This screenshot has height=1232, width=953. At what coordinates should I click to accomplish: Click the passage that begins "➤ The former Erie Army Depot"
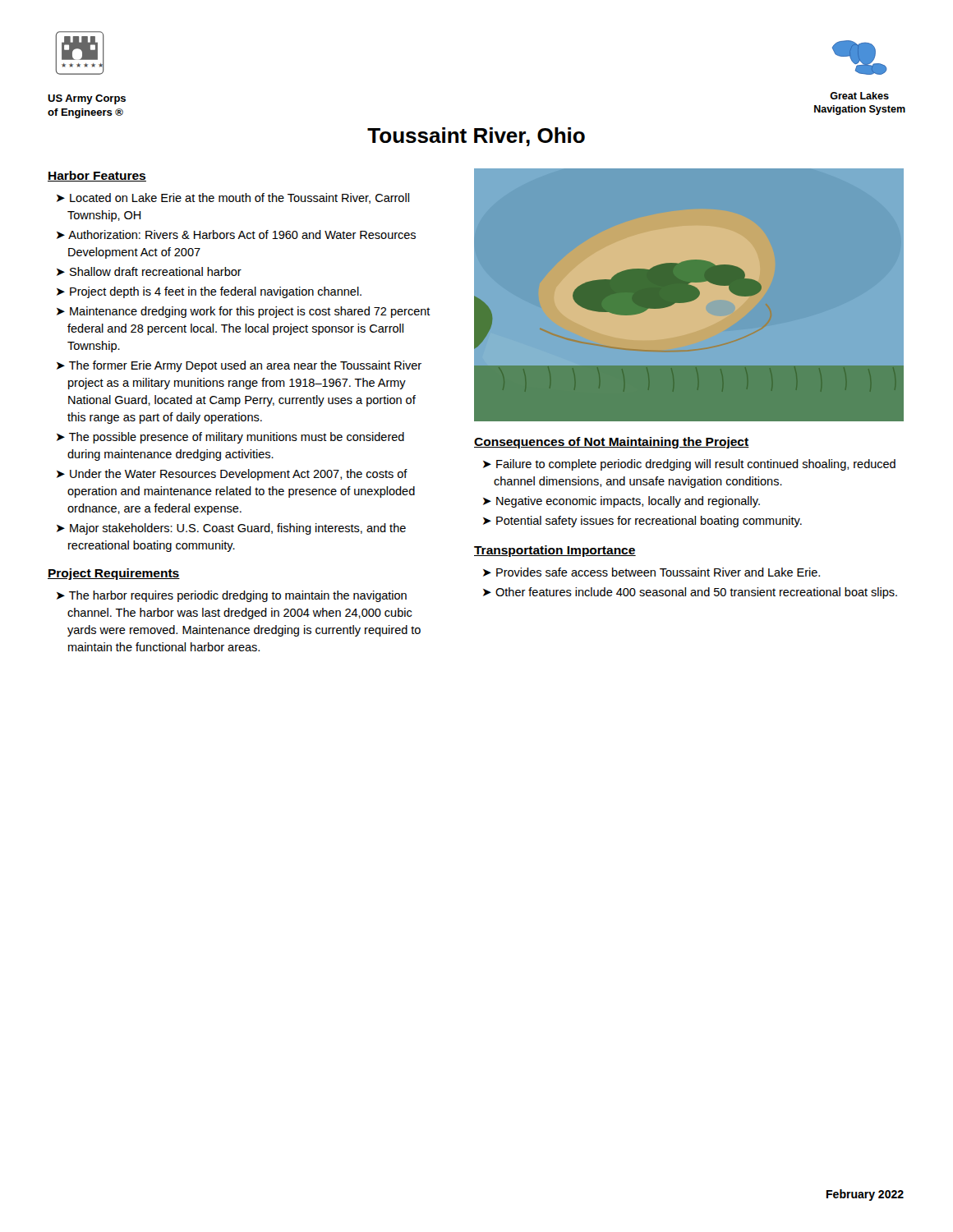pyautogui.click(x=238, y=391)
